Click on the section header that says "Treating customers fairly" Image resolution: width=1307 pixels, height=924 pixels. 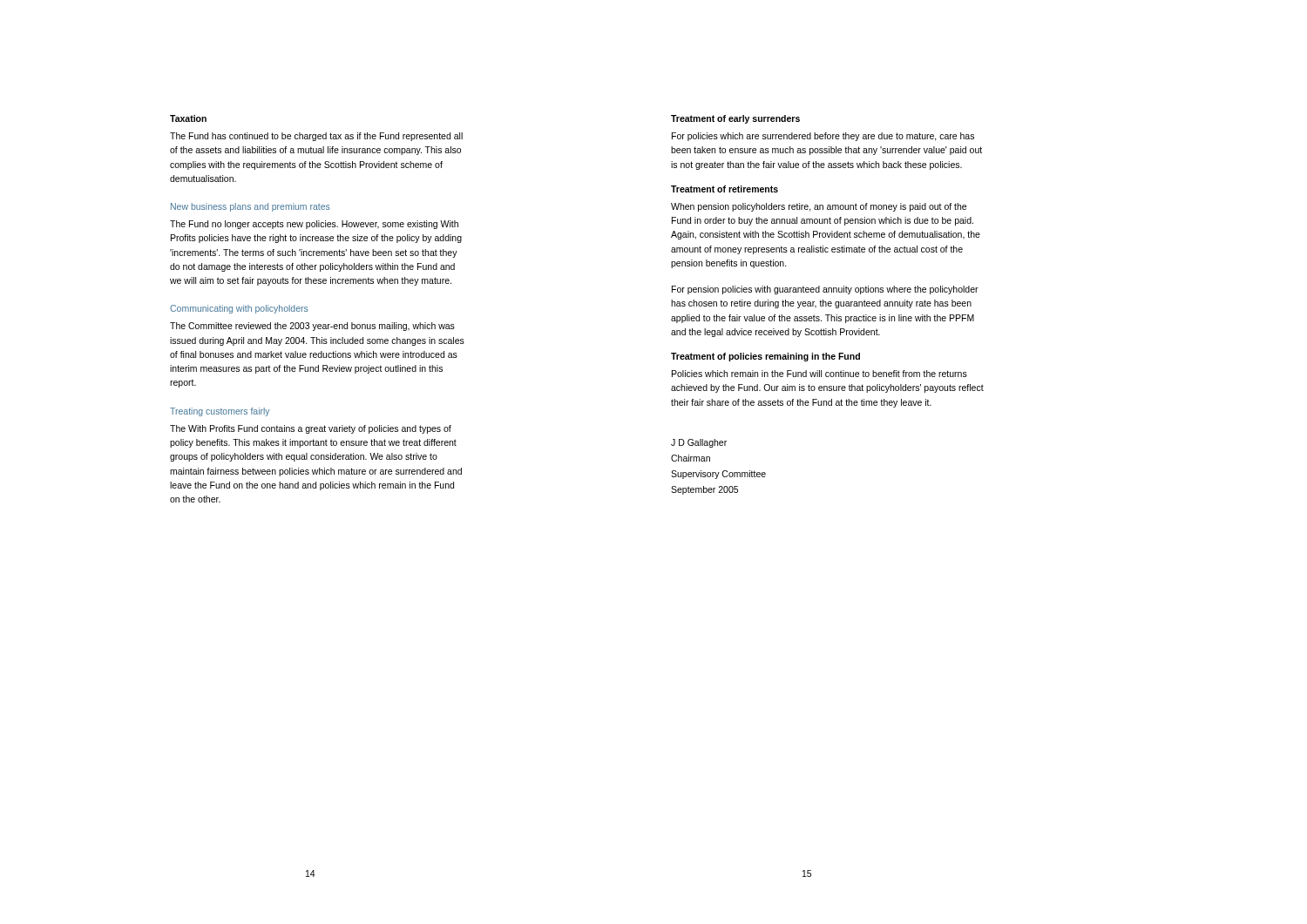220,412
